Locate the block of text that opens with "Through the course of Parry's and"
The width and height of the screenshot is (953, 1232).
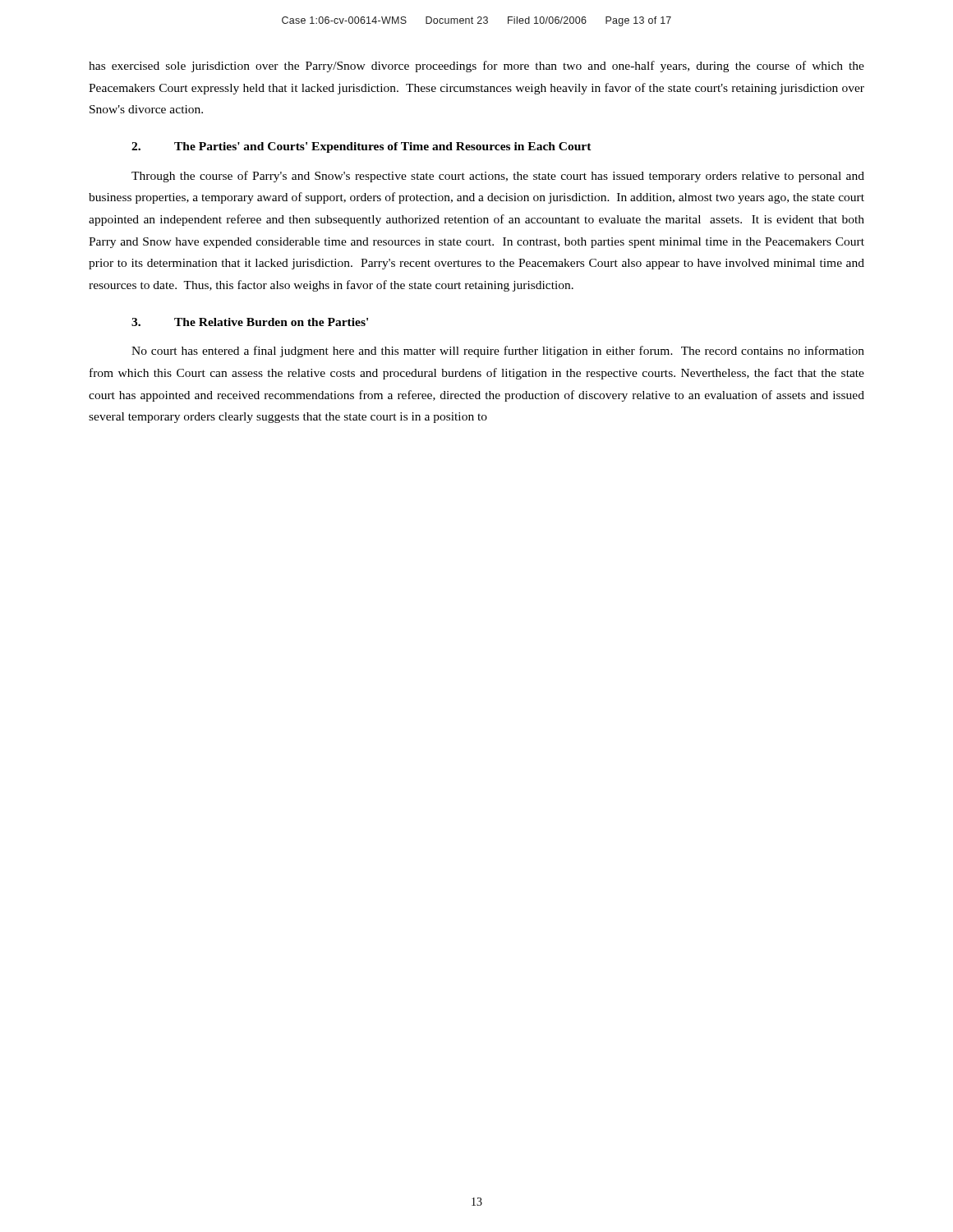tap(476, 231)
